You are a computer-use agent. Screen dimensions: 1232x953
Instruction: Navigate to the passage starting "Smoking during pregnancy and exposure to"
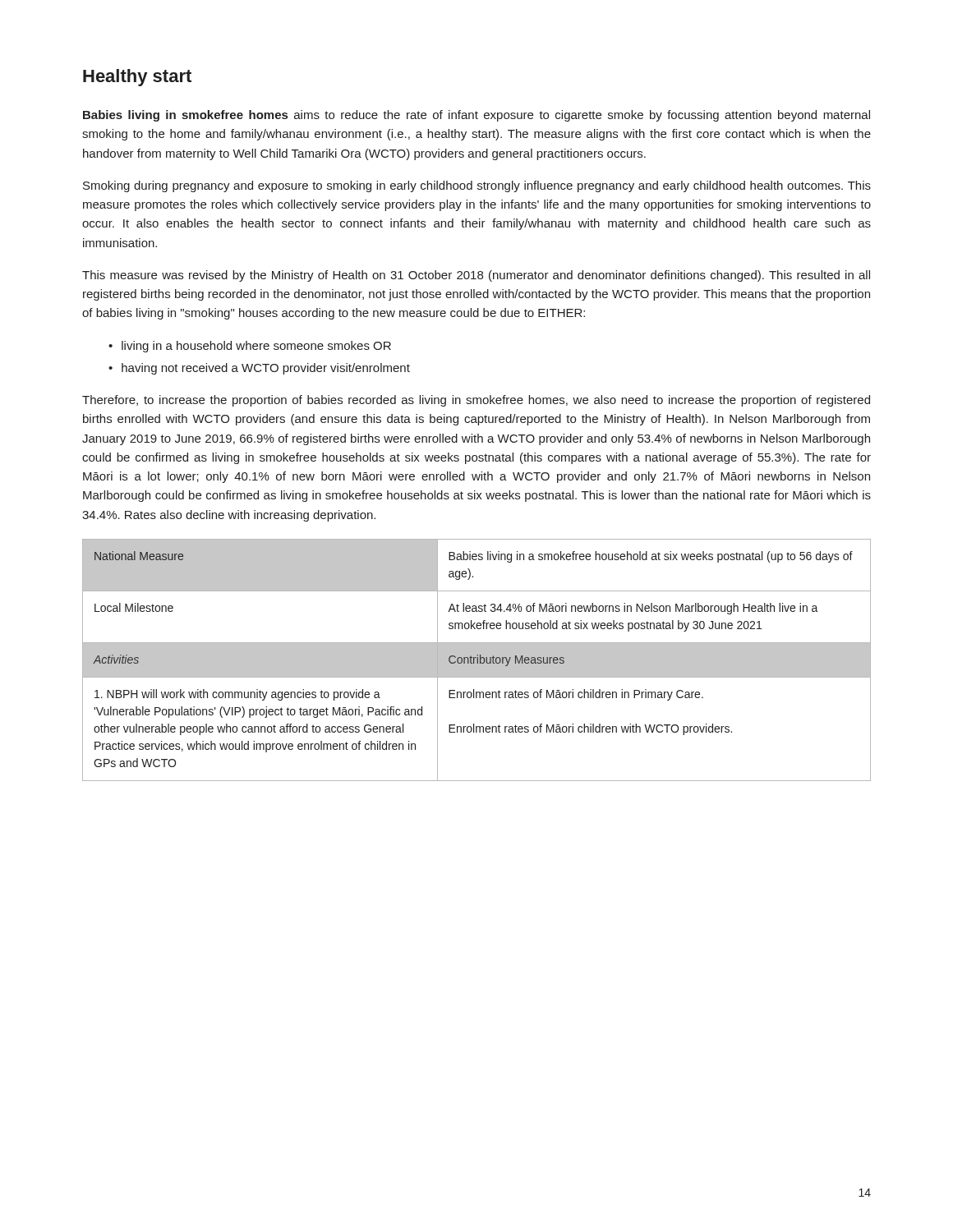point(476,214)
